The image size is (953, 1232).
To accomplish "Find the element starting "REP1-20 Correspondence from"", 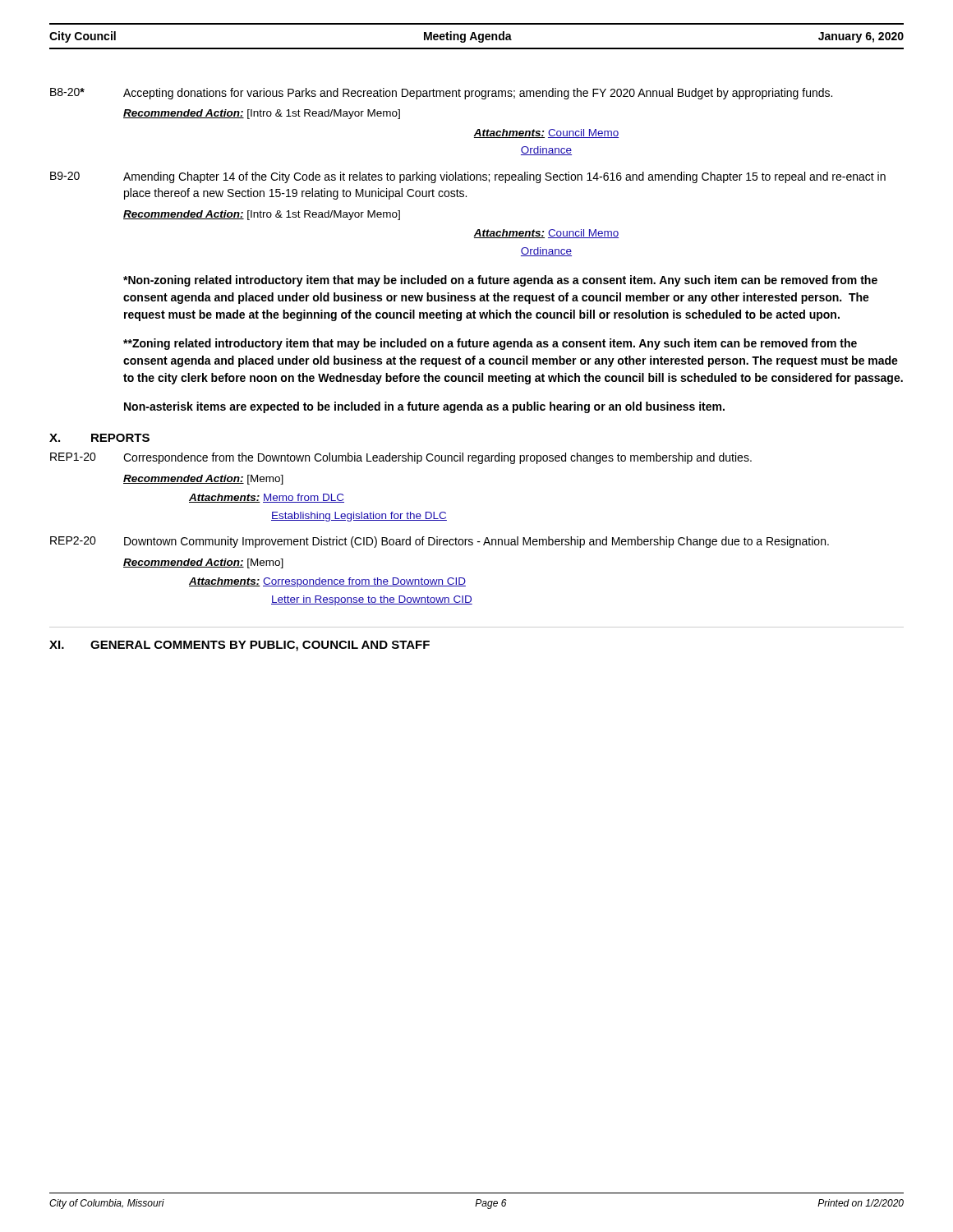I will coord(401,458).
